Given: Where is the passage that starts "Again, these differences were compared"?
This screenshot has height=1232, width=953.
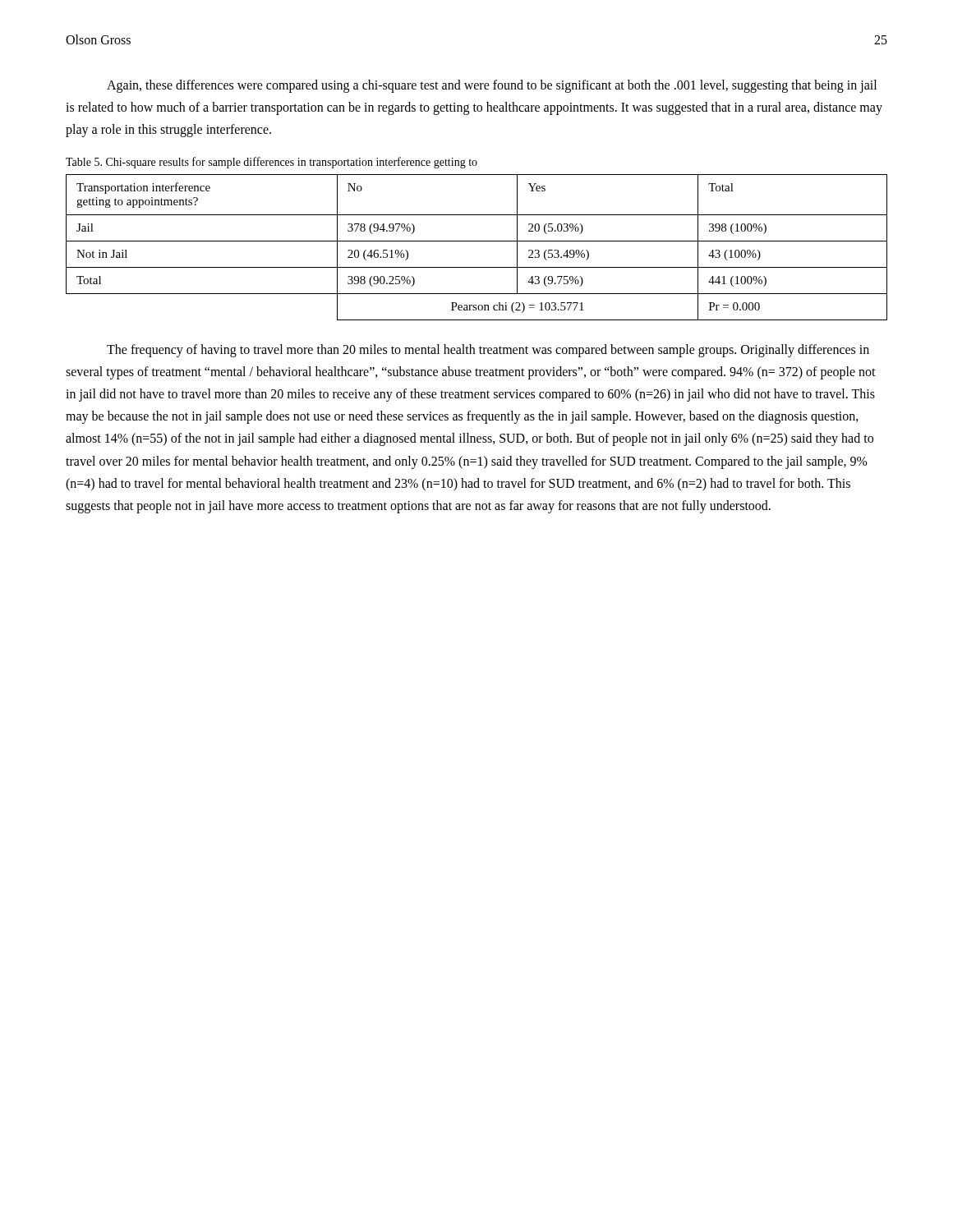Looking at the screenshot, I should tap(476, 107).
